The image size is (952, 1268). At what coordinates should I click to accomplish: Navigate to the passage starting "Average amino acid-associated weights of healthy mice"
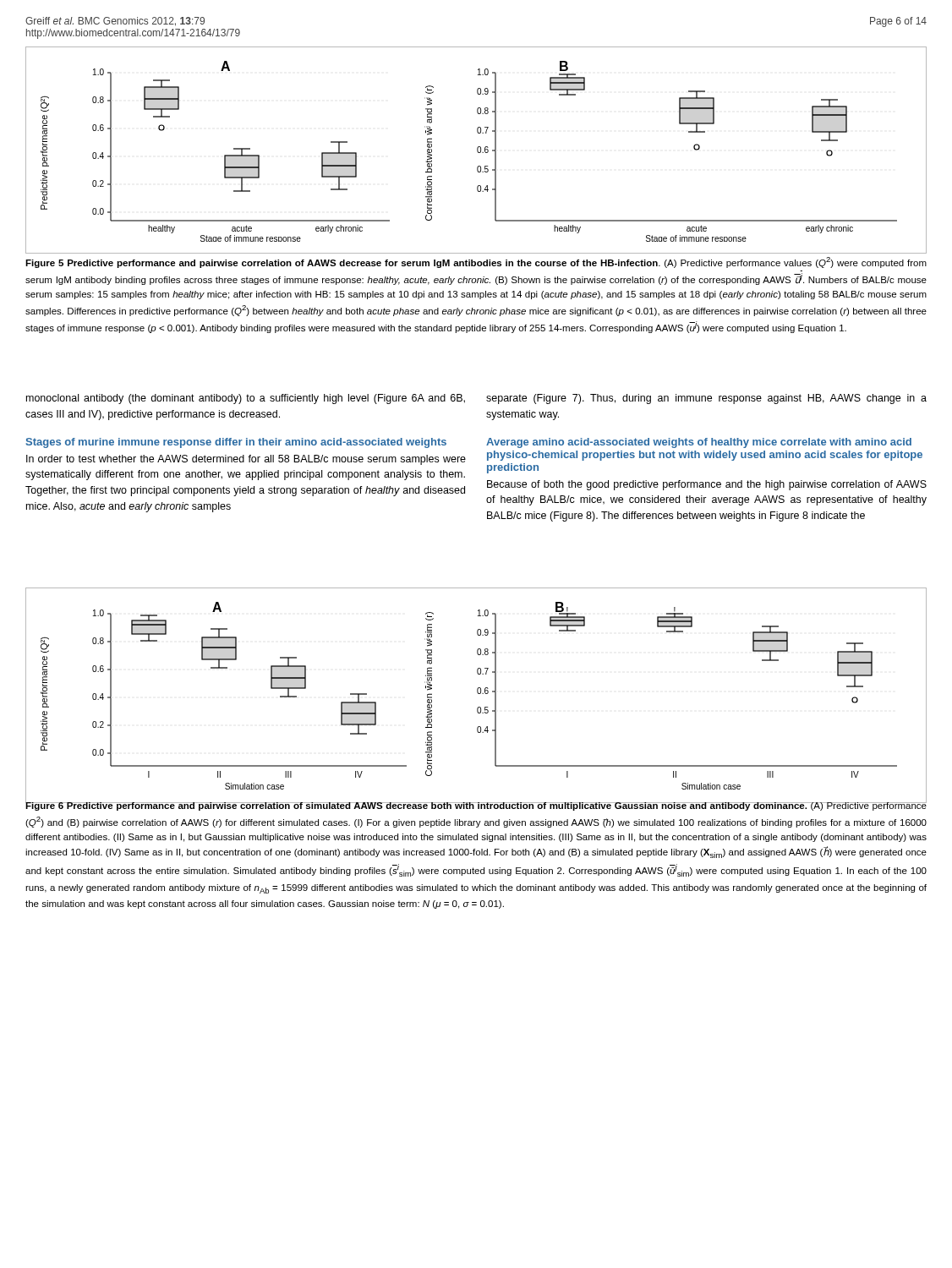pos(705,454)
